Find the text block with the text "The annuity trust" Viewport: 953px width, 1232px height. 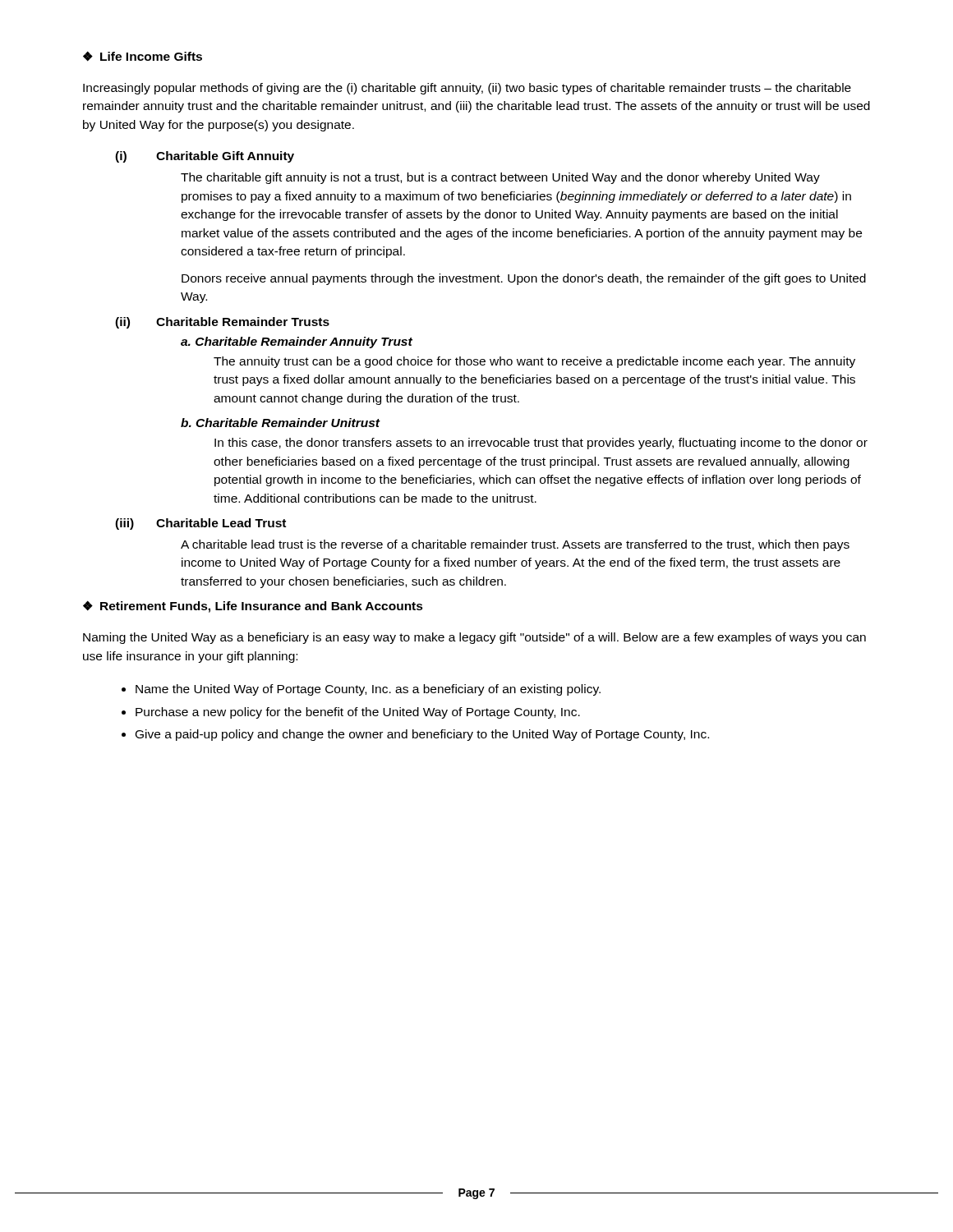(x=542, y=380)
